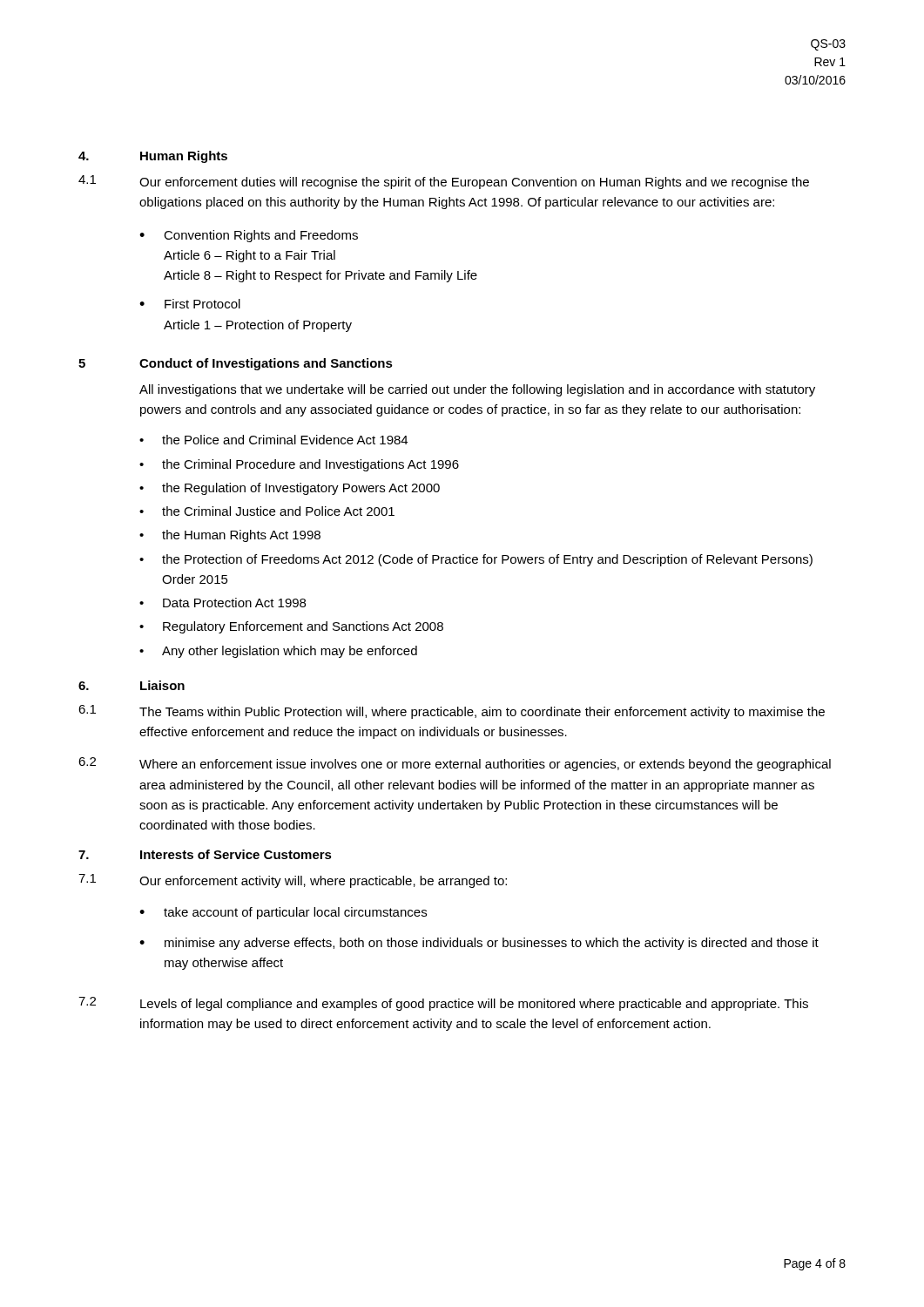Click the passage that begins "• minimise any adverse effects,"

click(x=492, y=952)
